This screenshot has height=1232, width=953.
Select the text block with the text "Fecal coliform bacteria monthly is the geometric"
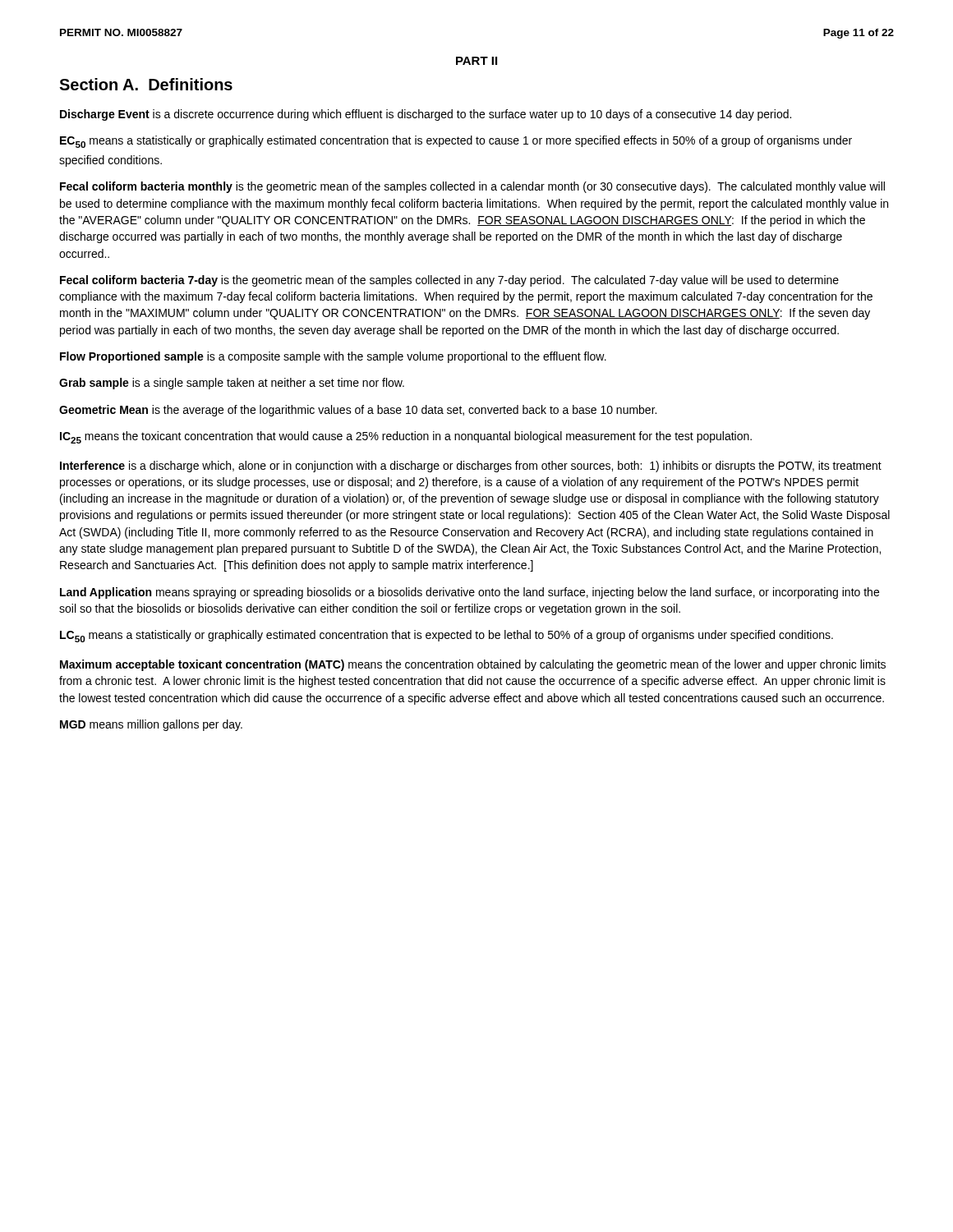point(474,220)
